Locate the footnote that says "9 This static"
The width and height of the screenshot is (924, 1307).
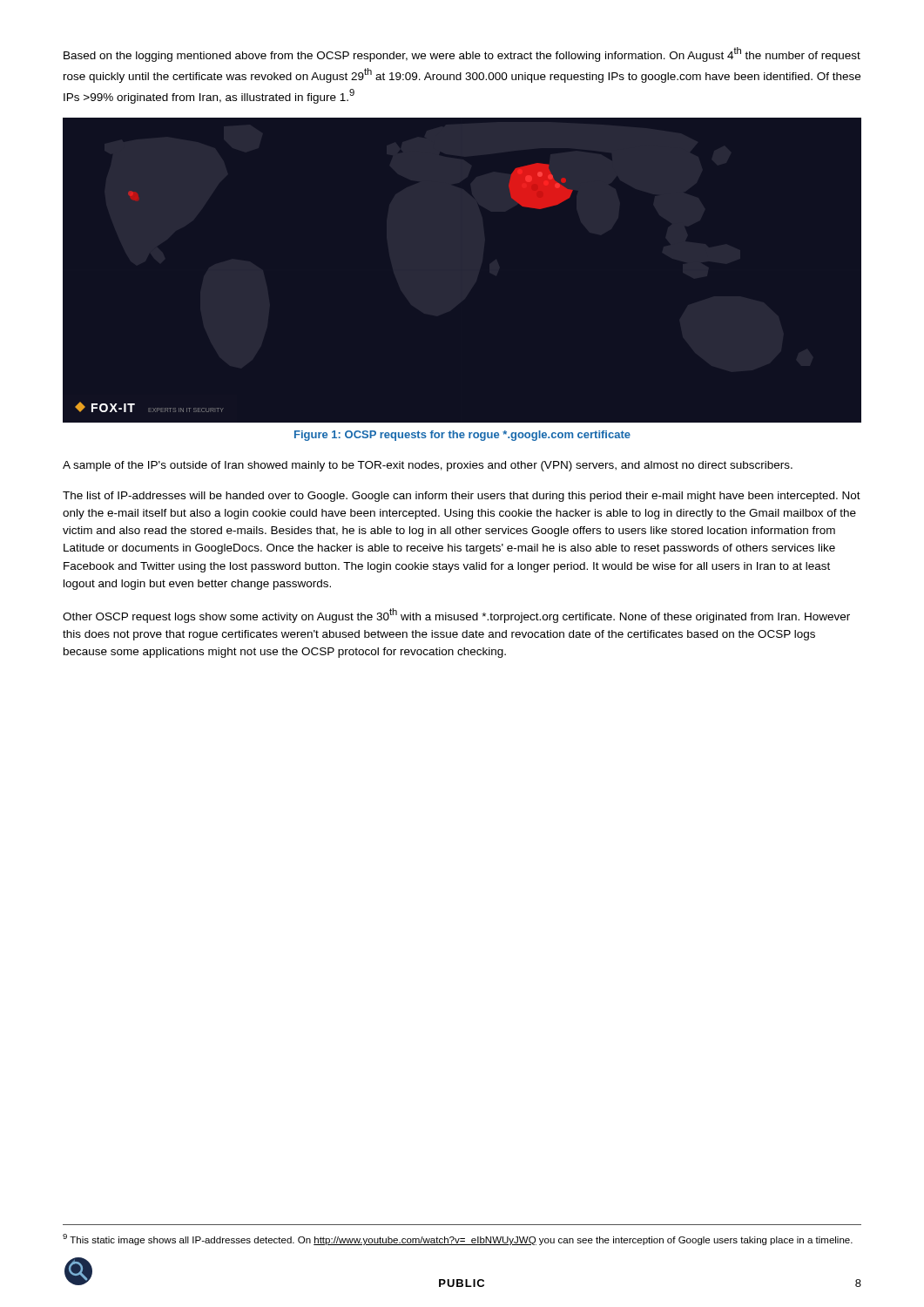pyautogui.click(x=458, y=1238)
